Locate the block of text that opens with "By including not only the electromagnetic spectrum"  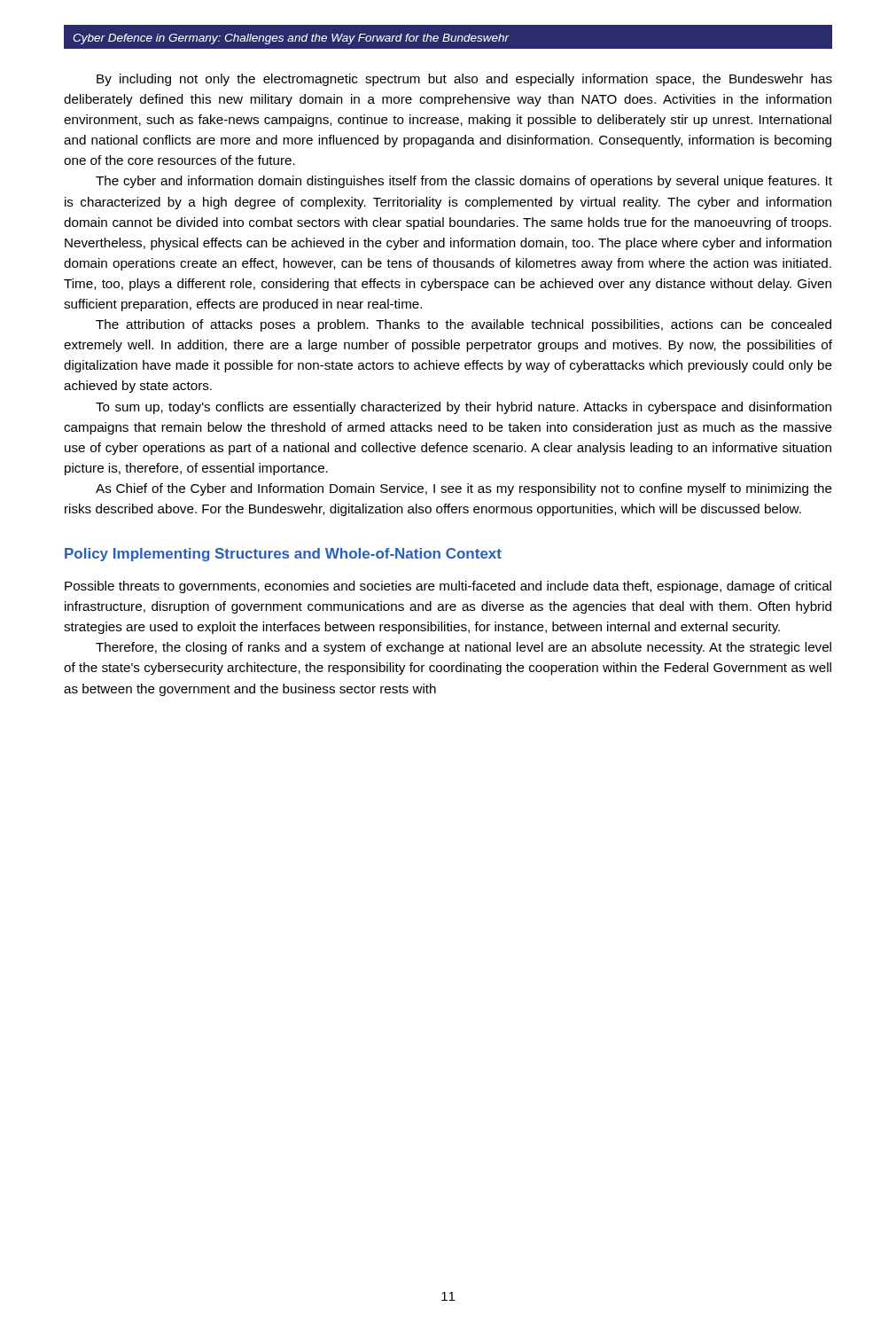pyautogui.click(x=448, y=119)
